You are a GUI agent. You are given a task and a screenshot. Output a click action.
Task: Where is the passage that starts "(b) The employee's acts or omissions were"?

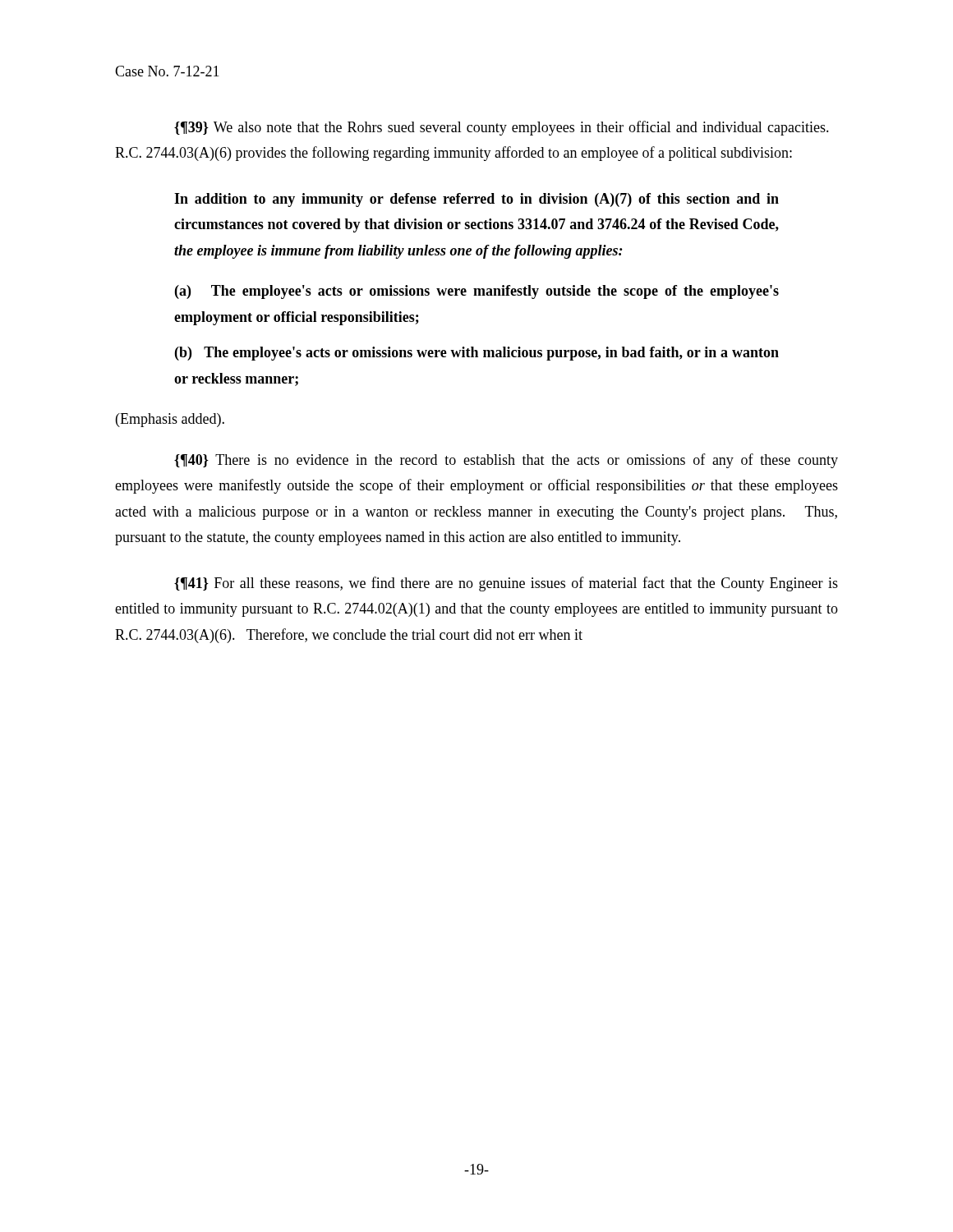tap(476, 365)
